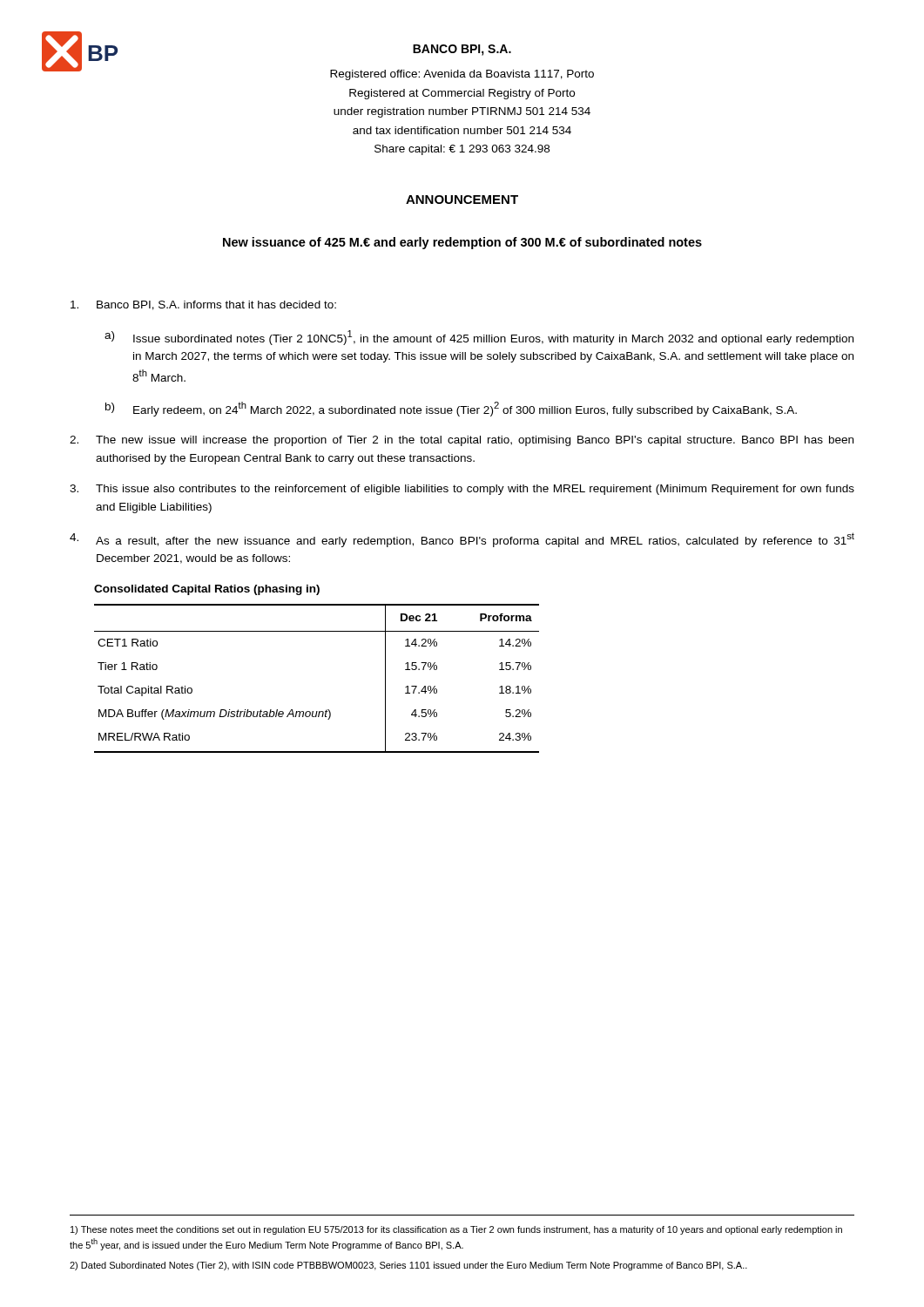Select a caption

207,589
